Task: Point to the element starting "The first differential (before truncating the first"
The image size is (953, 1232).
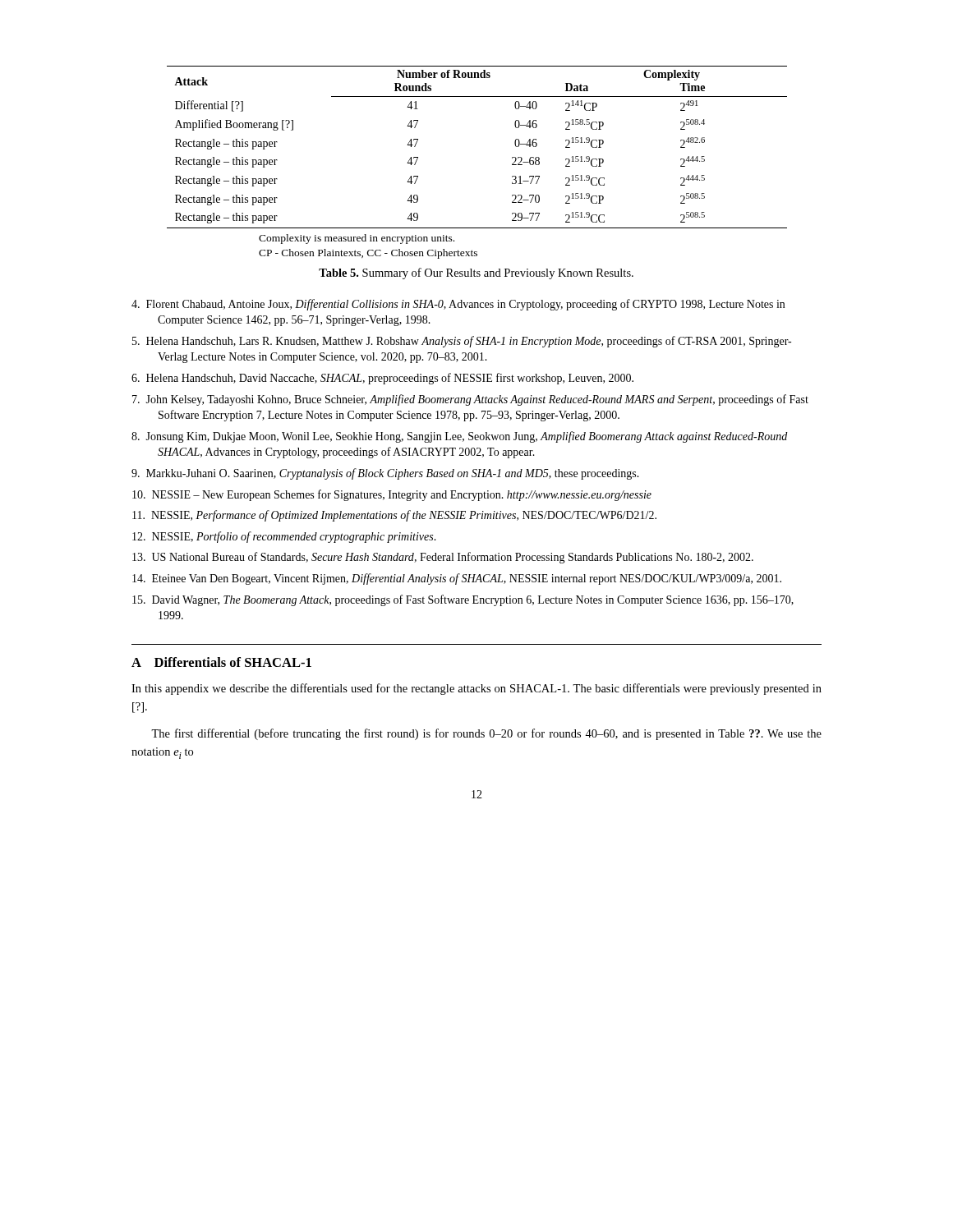Action: 476,744
